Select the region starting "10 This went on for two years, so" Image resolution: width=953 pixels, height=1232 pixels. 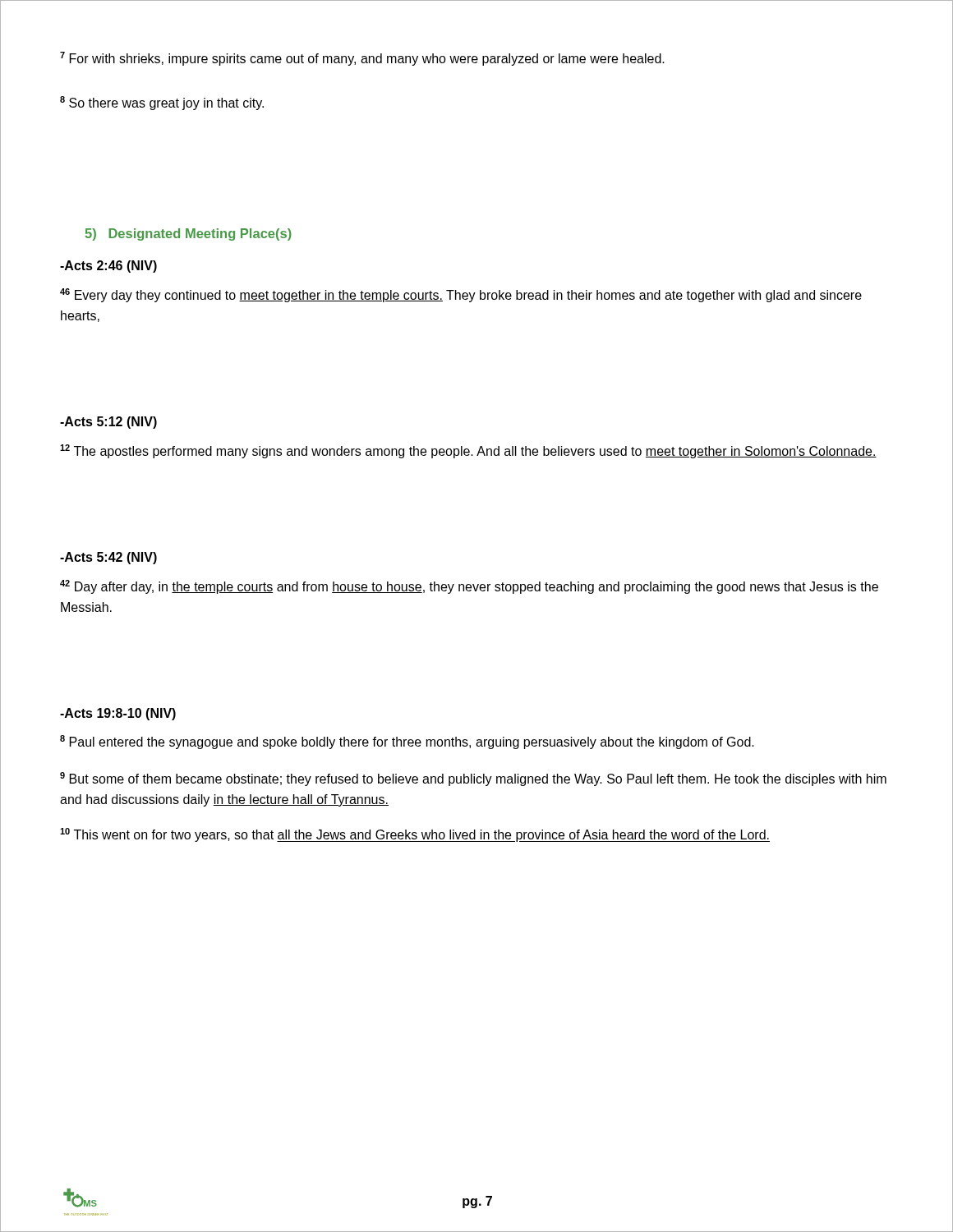pos(415,835)
